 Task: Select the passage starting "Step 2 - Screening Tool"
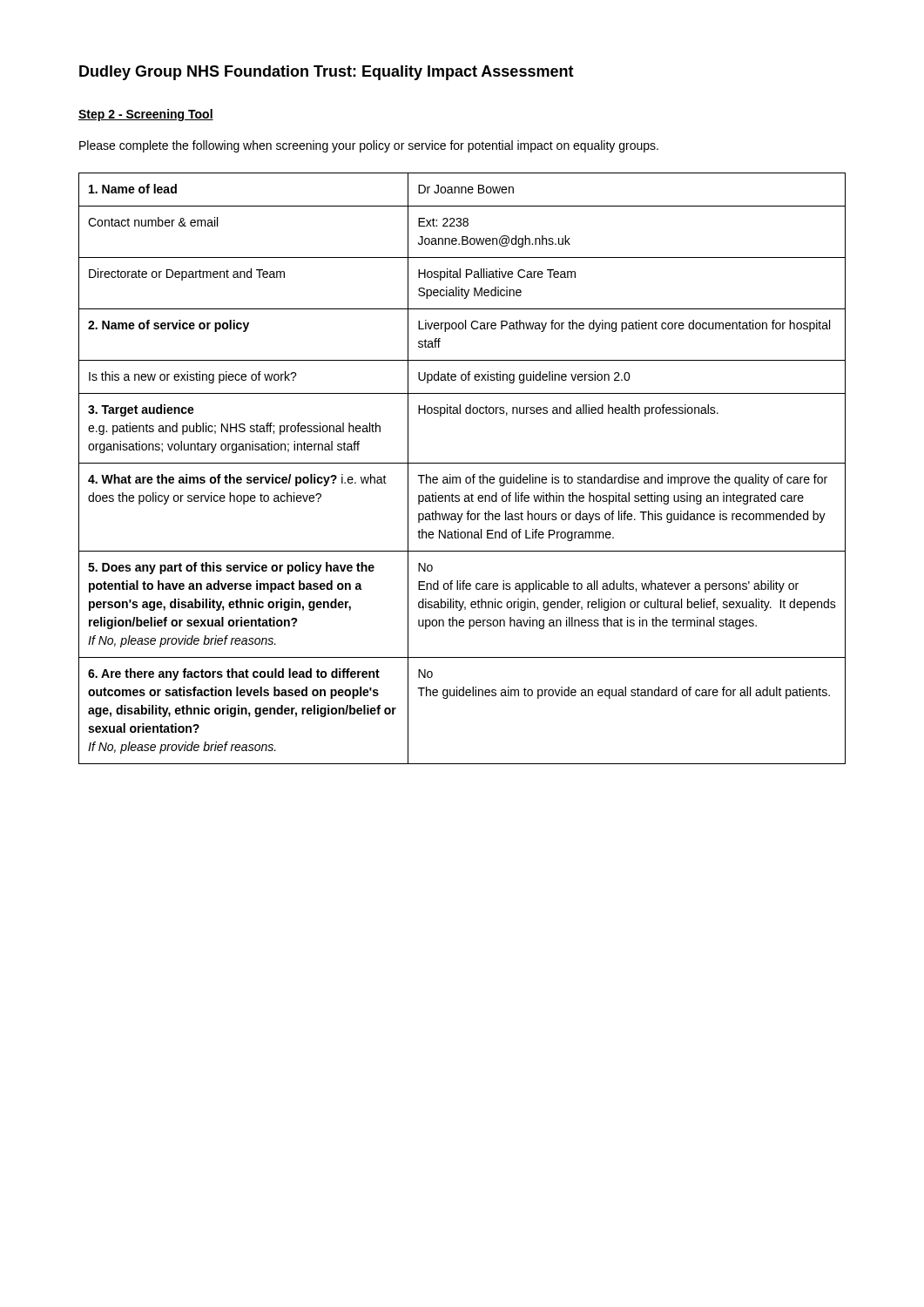point(146,114)
